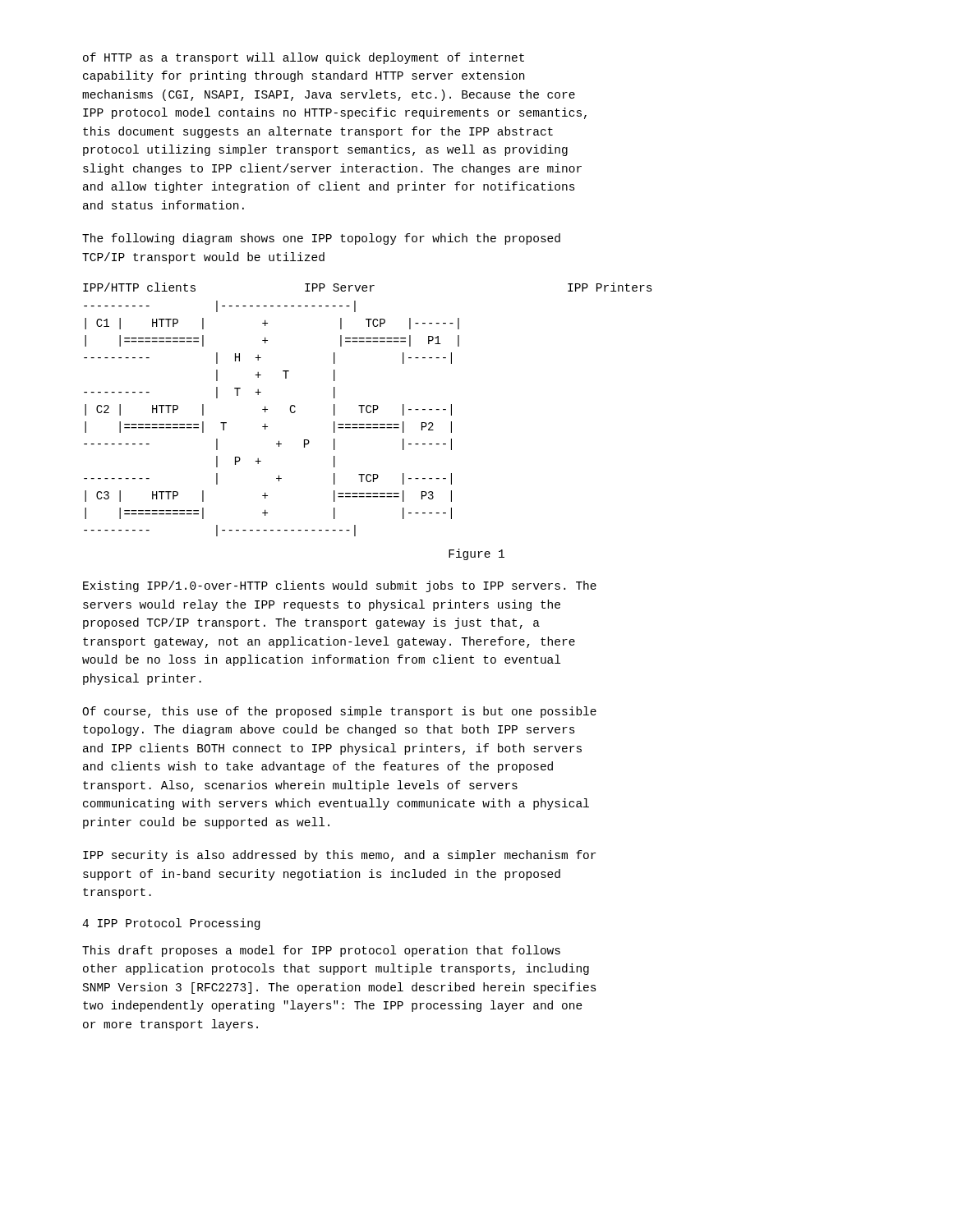The height and width of the screenshot is (1232, 953).
Task: Find the text block with the text "Existing IPP/1.0-over-HTTP clients would submit jobs"
Action: tap(340, 633)
